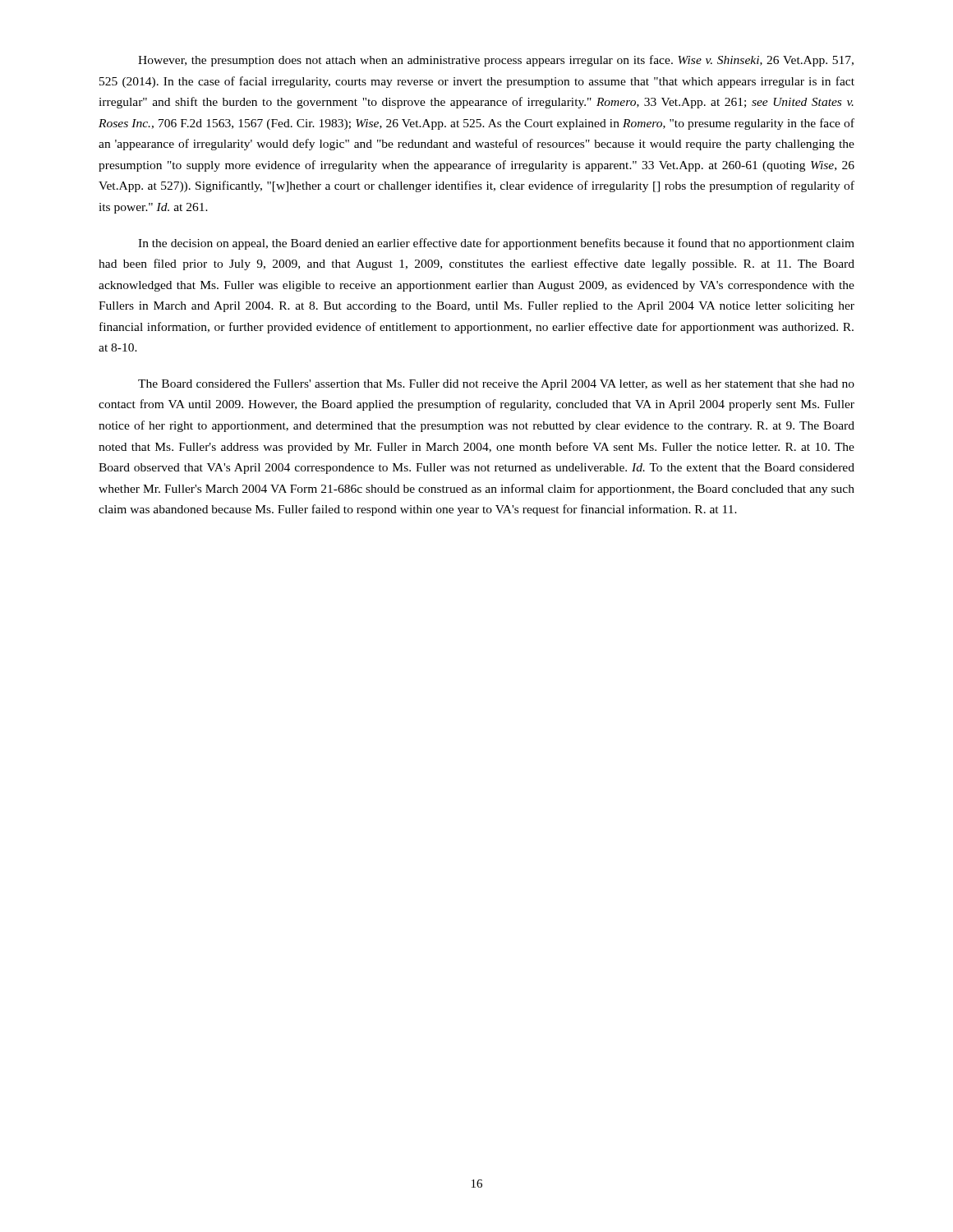The height and width of the screenshot is (1232, 953).
Task: Locate the element starting "In the decision"
Action: [476, 295]
